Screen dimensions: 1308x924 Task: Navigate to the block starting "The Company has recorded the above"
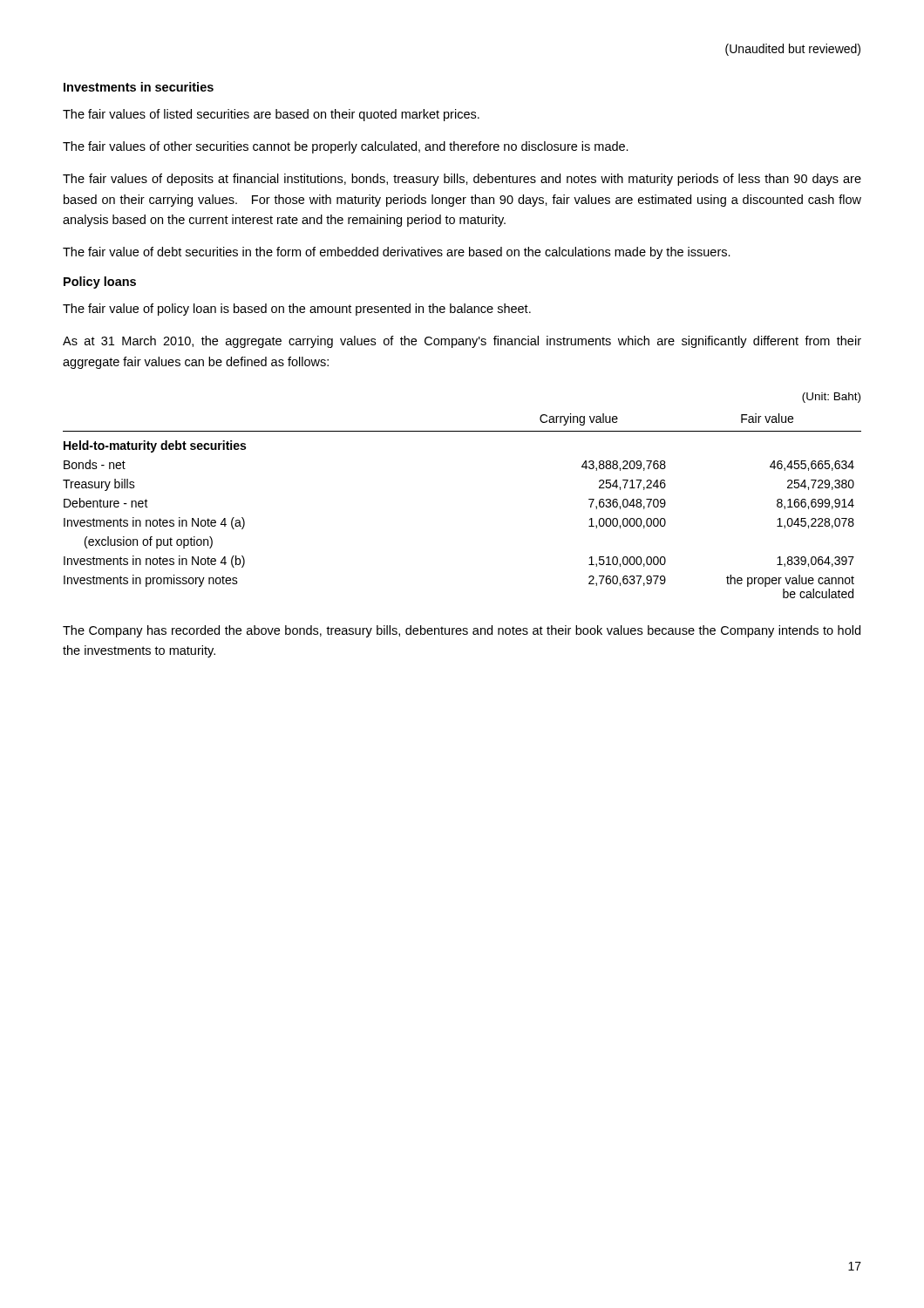coord(462,640)
